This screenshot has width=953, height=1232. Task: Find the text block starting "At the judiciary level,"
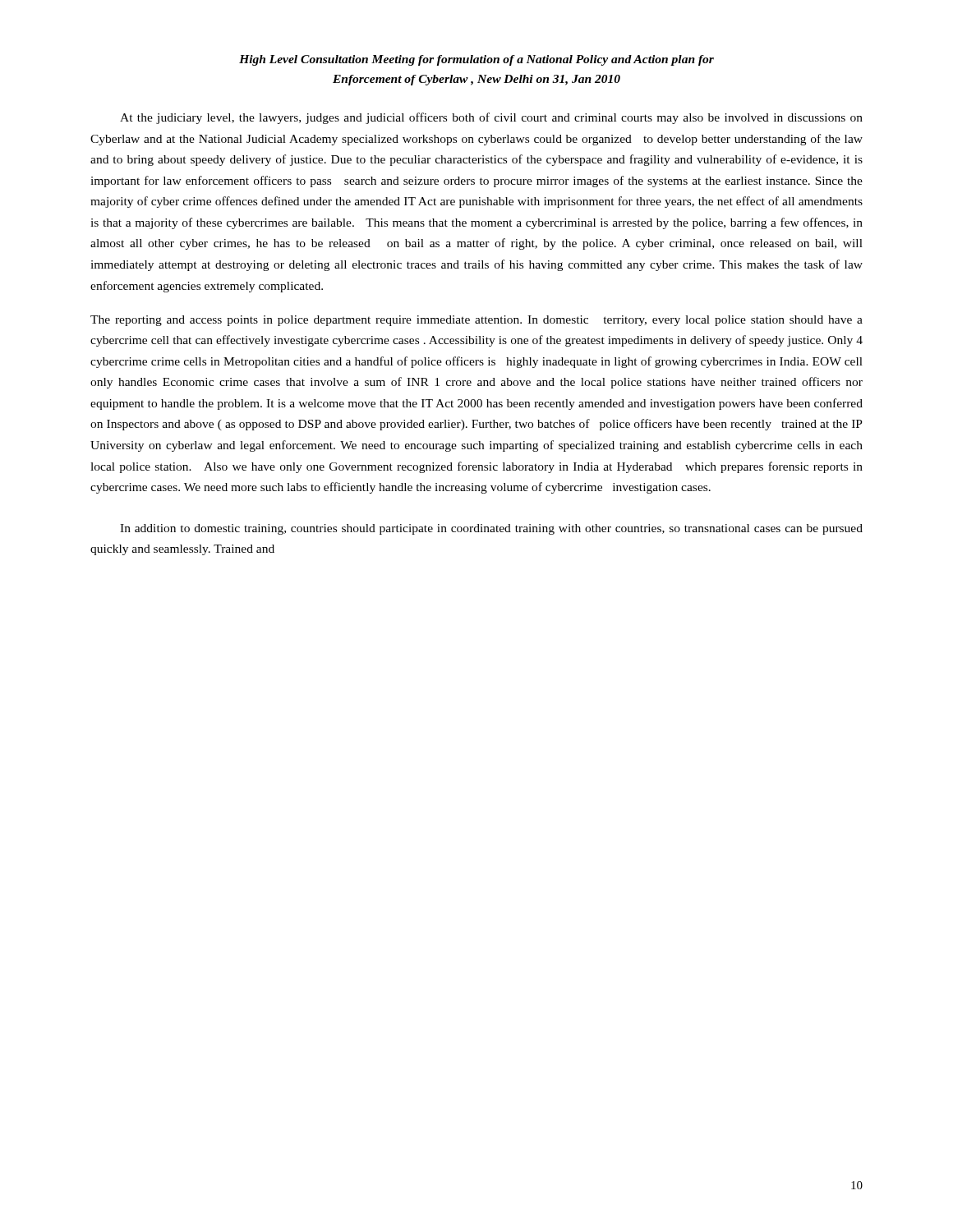point(476,201)
